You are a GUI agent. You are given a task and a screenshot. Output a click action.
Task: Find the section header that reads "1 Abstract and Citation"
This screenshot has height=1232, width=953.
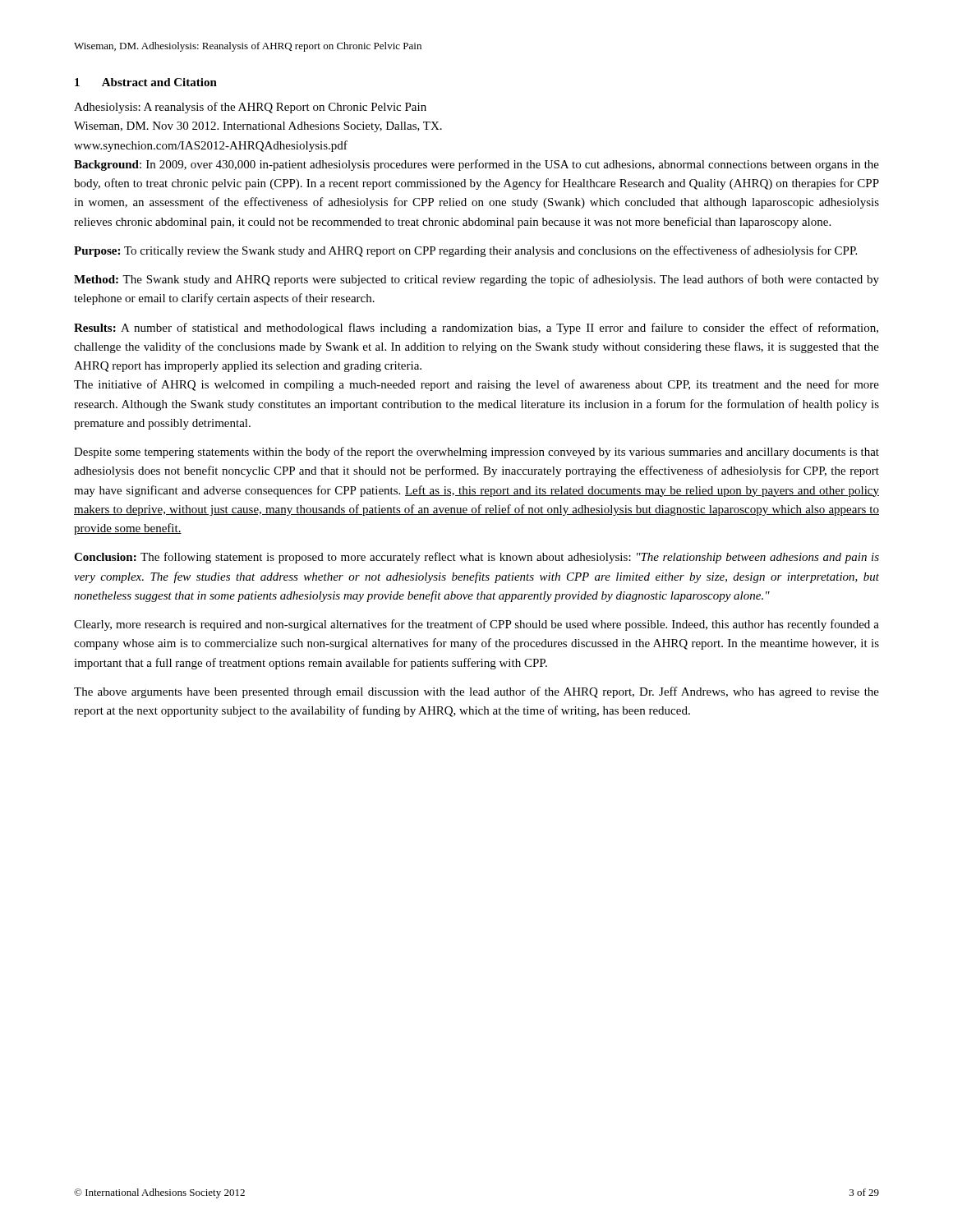coord(145,82)
